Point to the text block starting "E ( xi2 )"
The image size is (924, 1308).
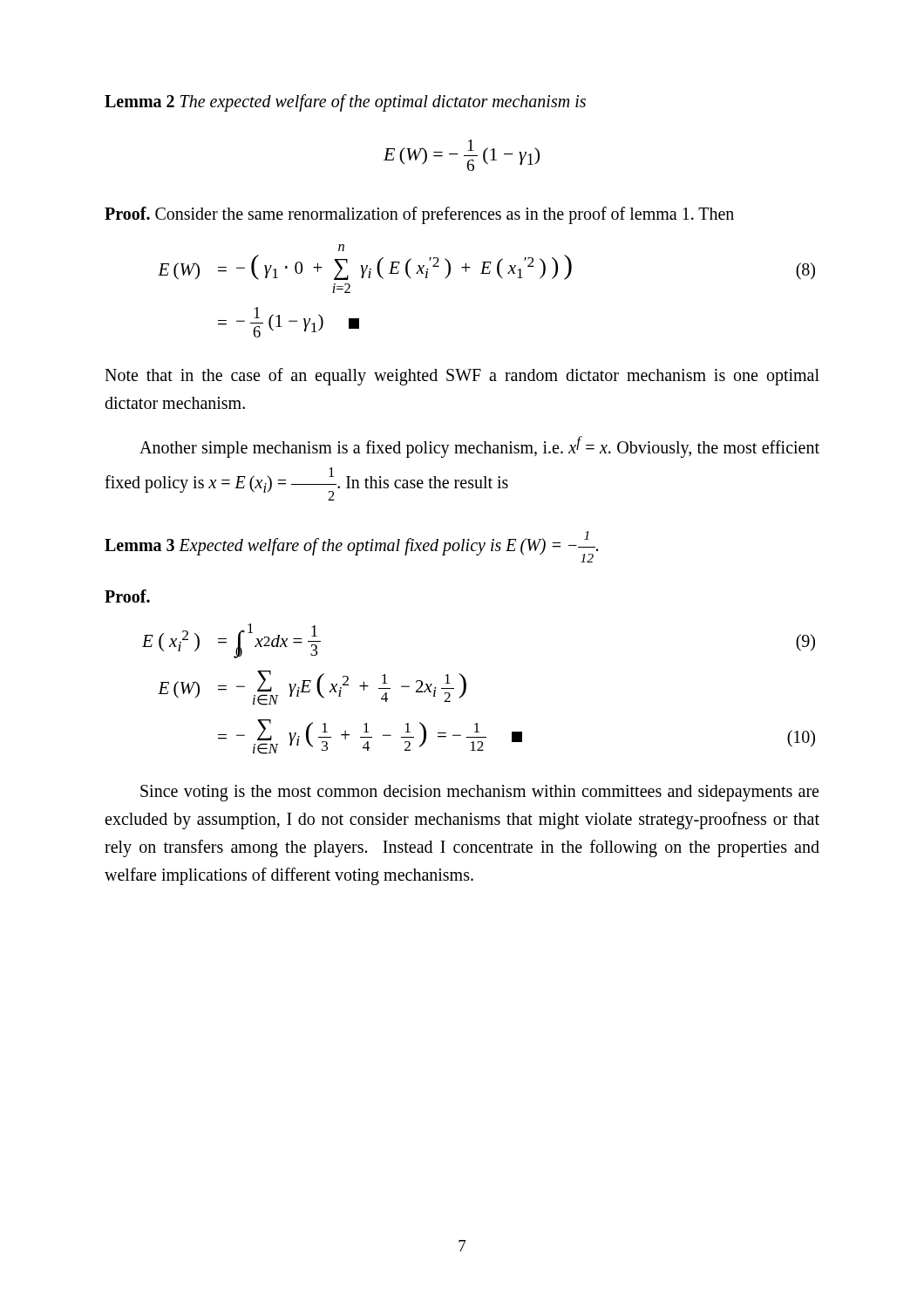point(462,690)
